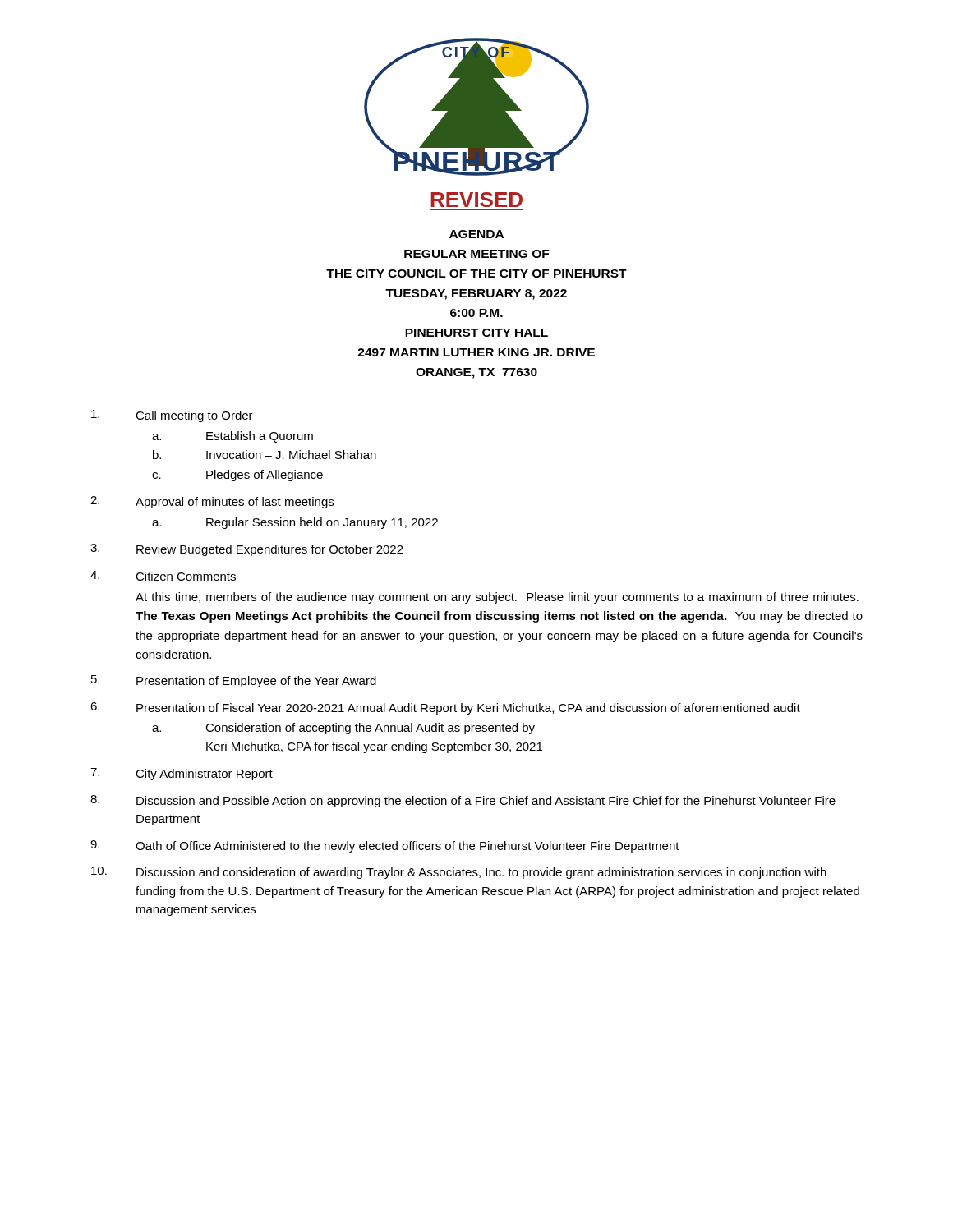Find "3. Review Budgeted Expenditures for October 2022" on this page
Viewport: 953px width, 1232px height.
coord(247,550)
